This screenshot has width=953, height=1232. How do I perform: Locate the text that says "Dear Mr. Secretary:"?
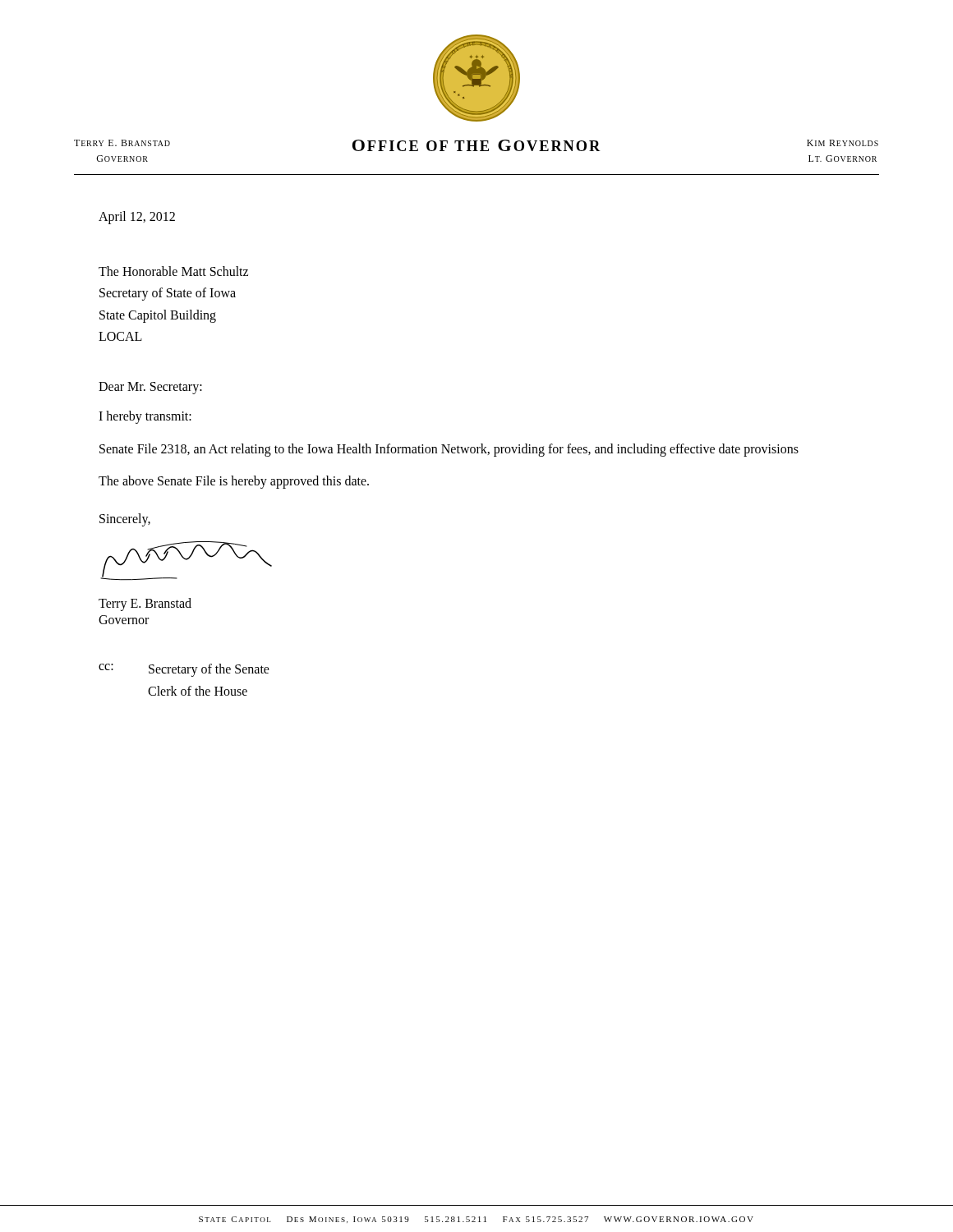coord(151,386)
